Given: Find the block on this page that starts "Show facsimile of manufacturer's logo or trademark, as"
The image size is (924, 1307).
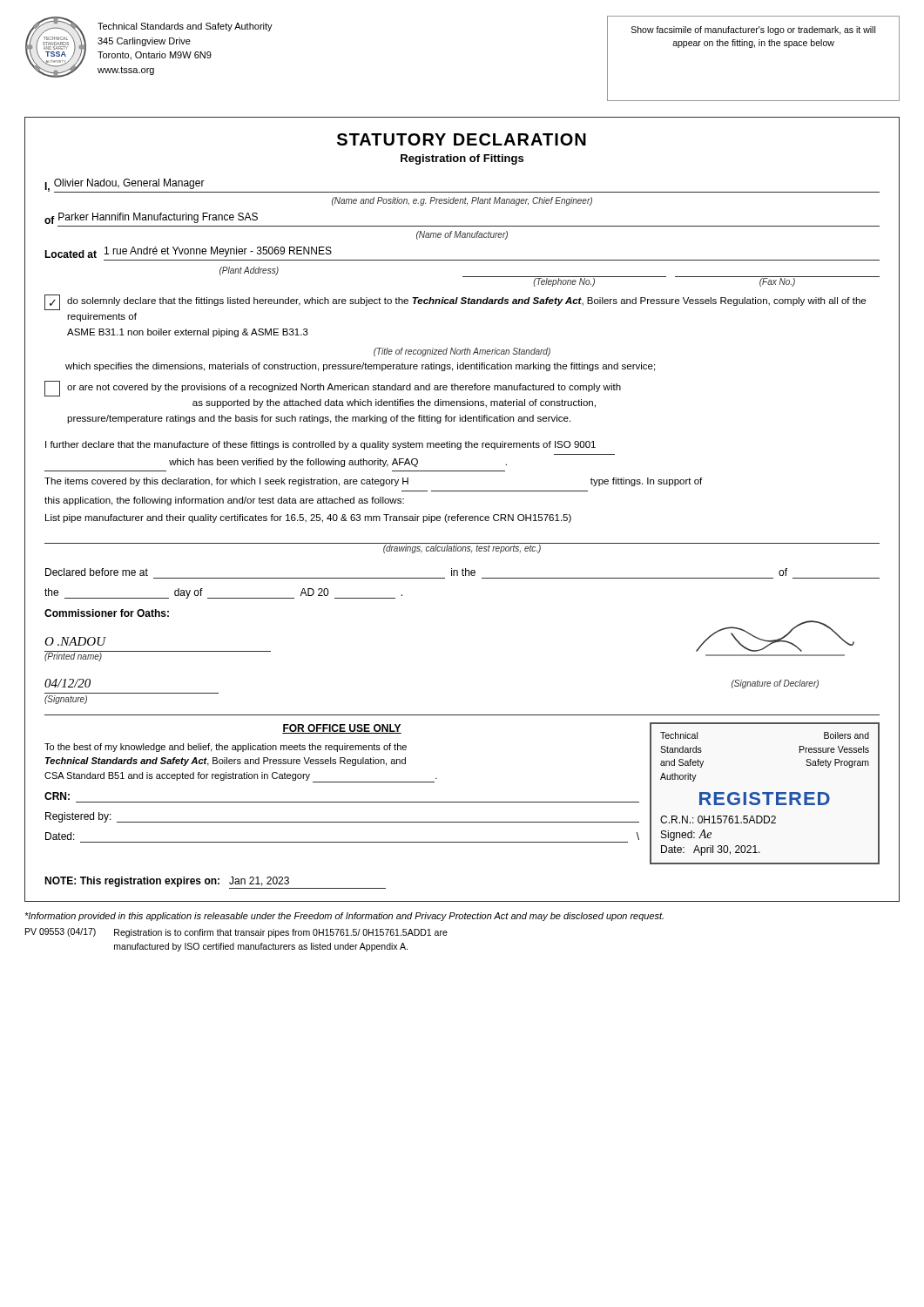Looking at the screenshot, I should pyautogui.click(x=753, y=36).
